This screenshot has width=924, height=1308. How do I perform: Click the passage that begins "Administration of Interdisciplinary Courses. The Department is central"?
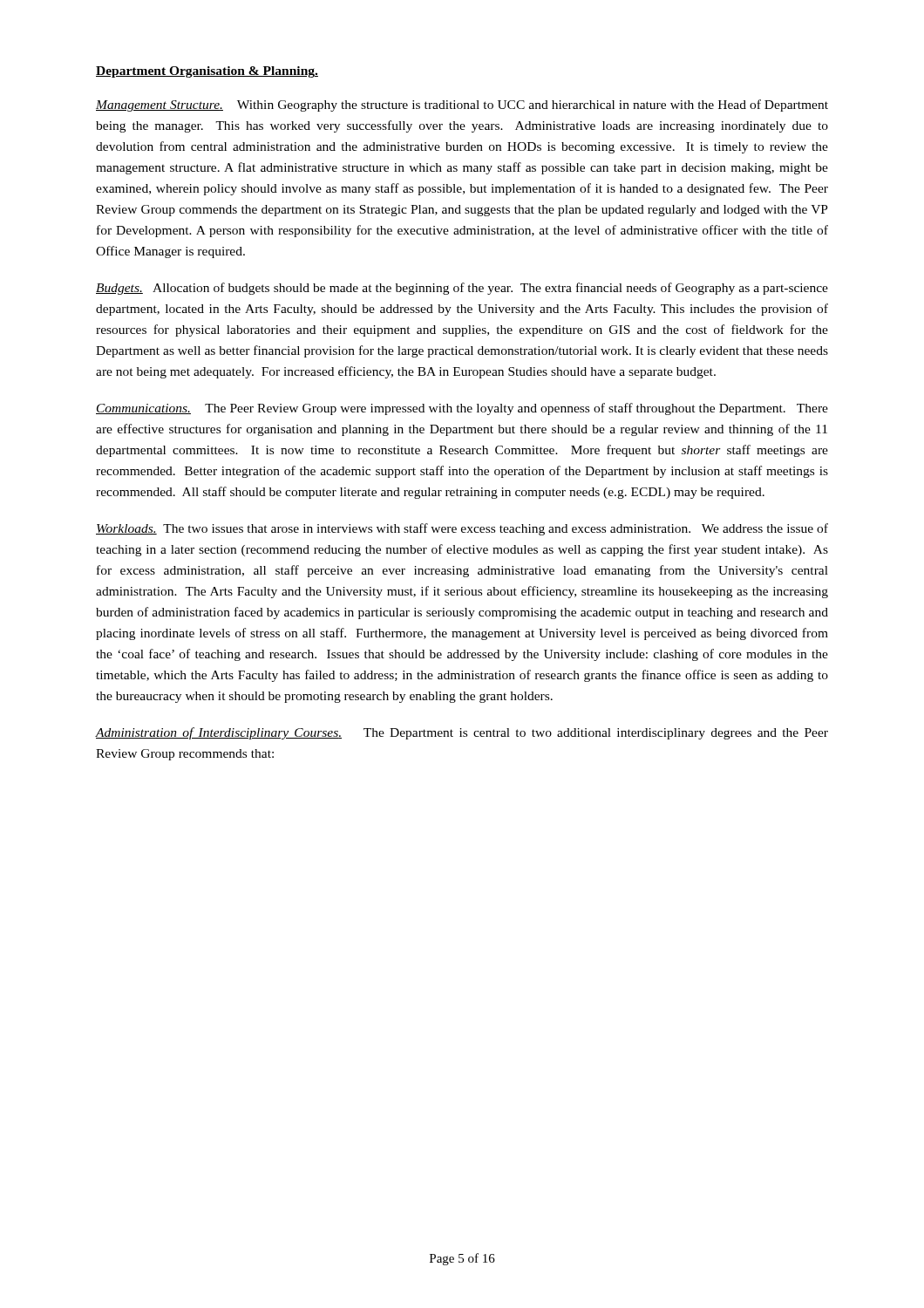462,743
